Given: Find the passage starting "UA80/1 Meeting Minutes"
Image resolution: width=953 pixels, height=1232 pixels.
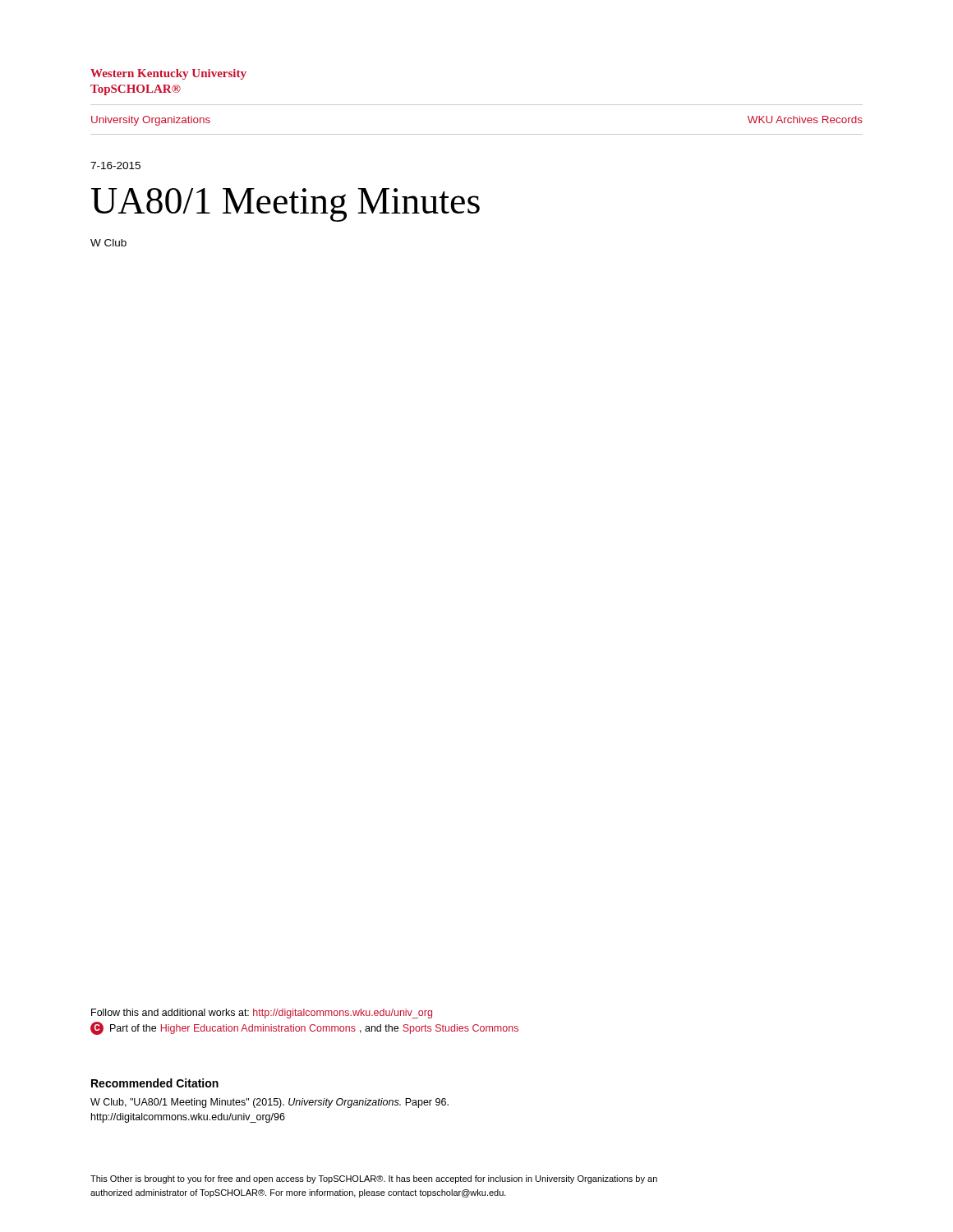Looking at the screenshot, I should pos(286,200).
